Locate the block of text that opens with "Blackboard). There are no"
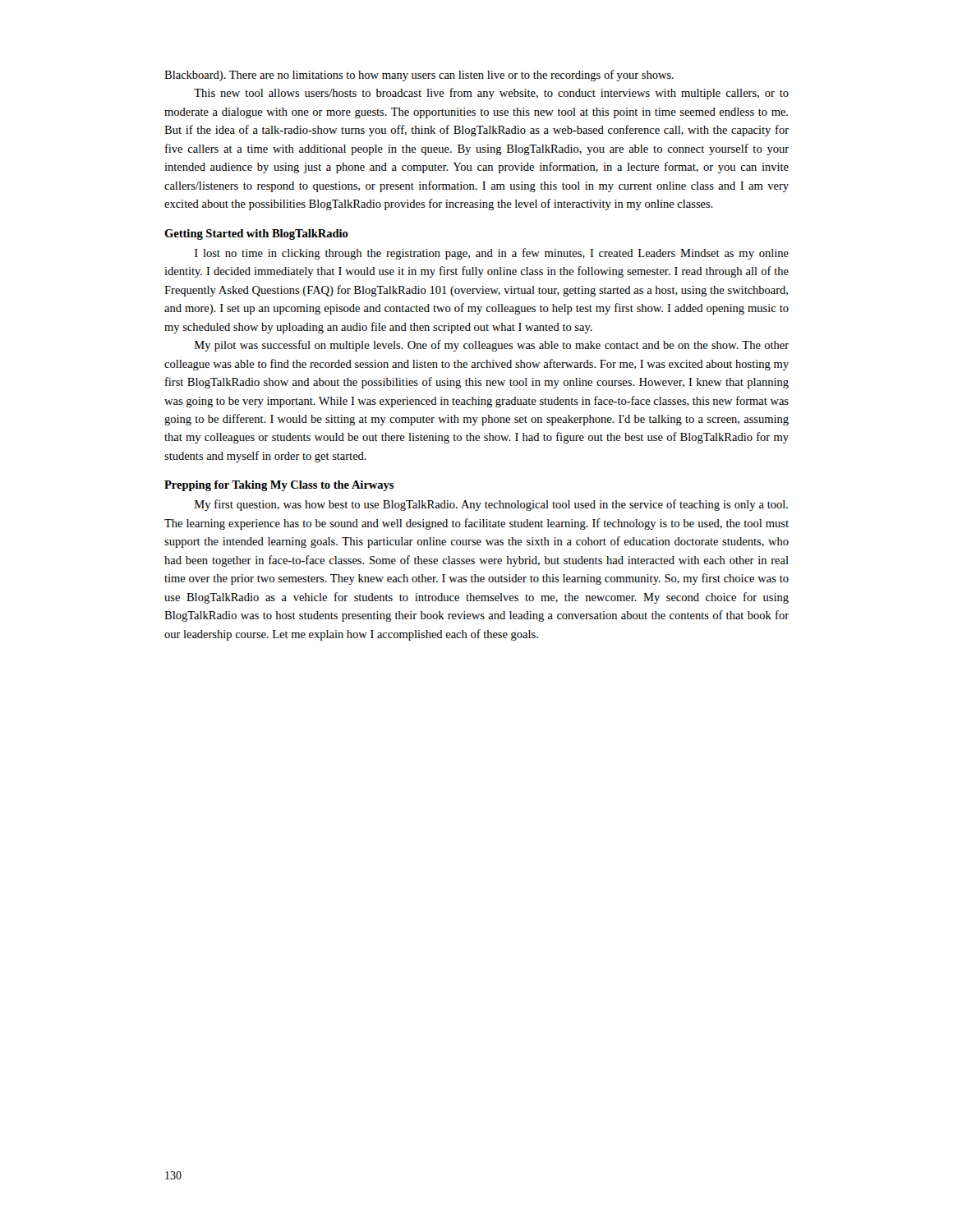The width and height of the screenshot is (953, 1232). 476,75
